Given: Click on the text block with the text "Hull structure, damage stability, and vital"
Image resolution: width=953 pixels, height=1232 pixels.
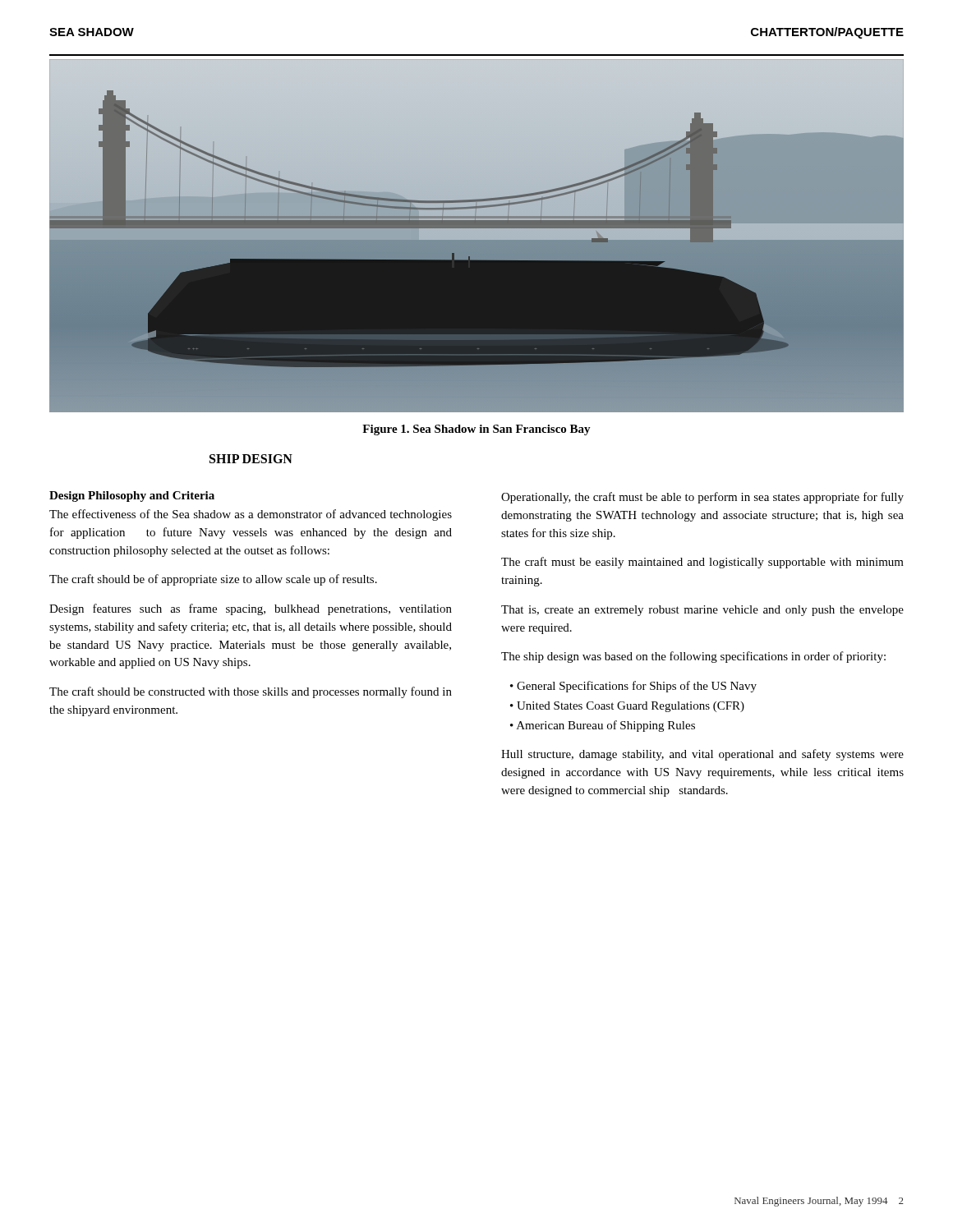Looking at the screenshot, I should 702,772.
